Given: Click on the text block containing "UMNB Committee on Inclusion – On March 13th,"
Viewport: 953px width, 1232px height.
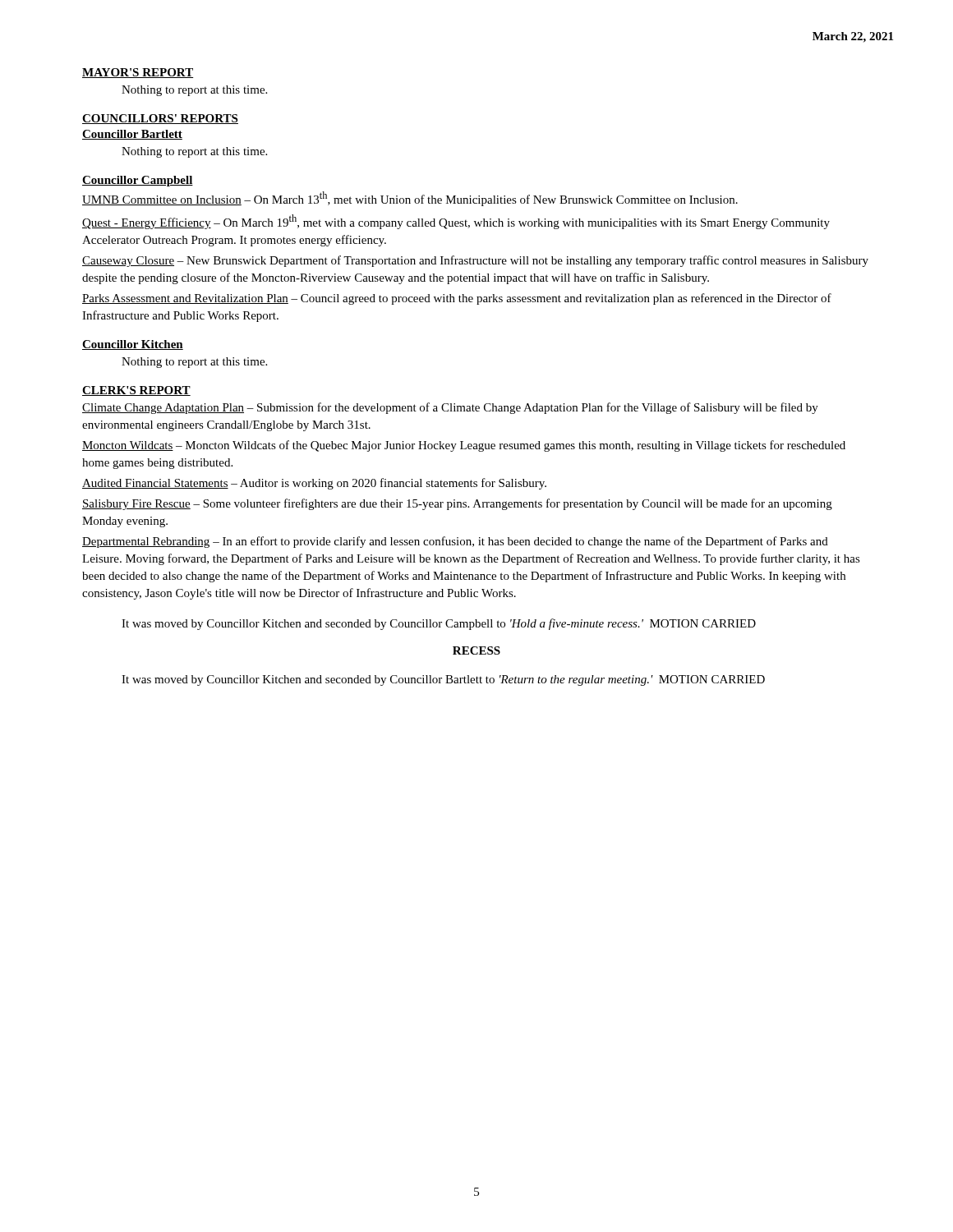Looking at the screenshot, I should [x=476, y=257].
